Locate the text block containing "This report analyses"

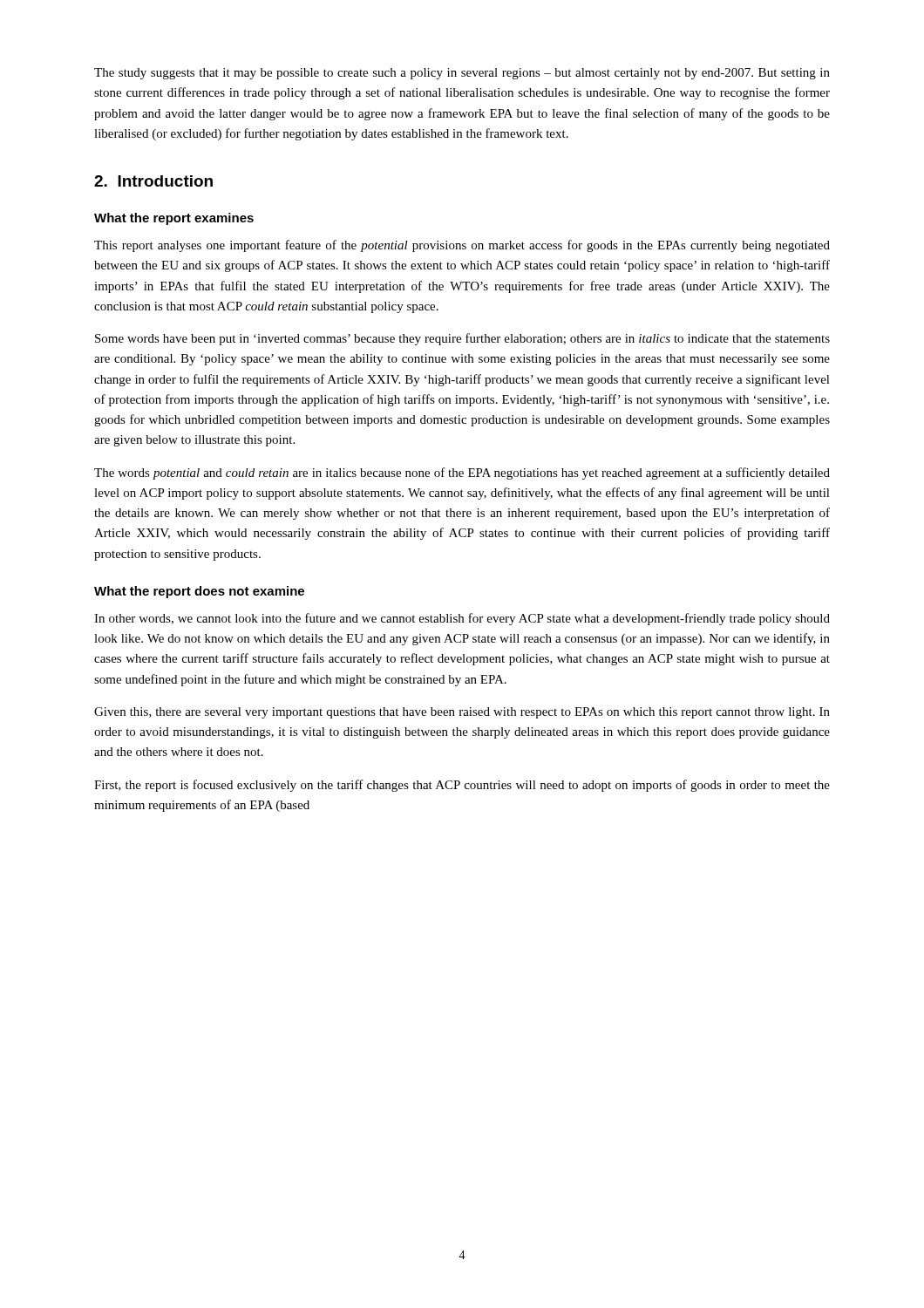point(462,276)
